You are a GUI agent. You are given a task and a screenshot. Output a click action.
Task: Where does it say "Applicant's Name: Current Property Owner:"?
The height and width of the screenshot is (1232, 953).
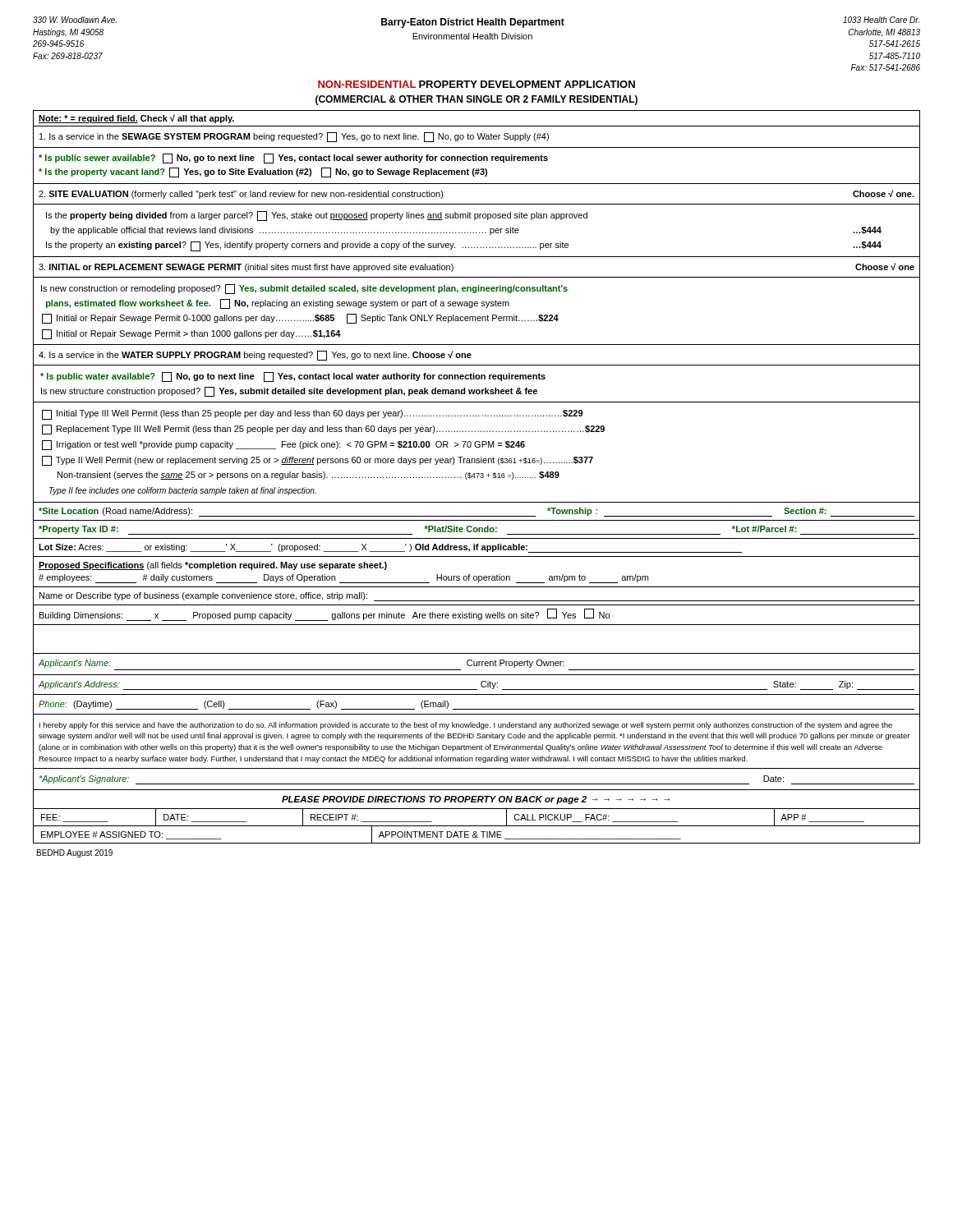click(476, 664)
